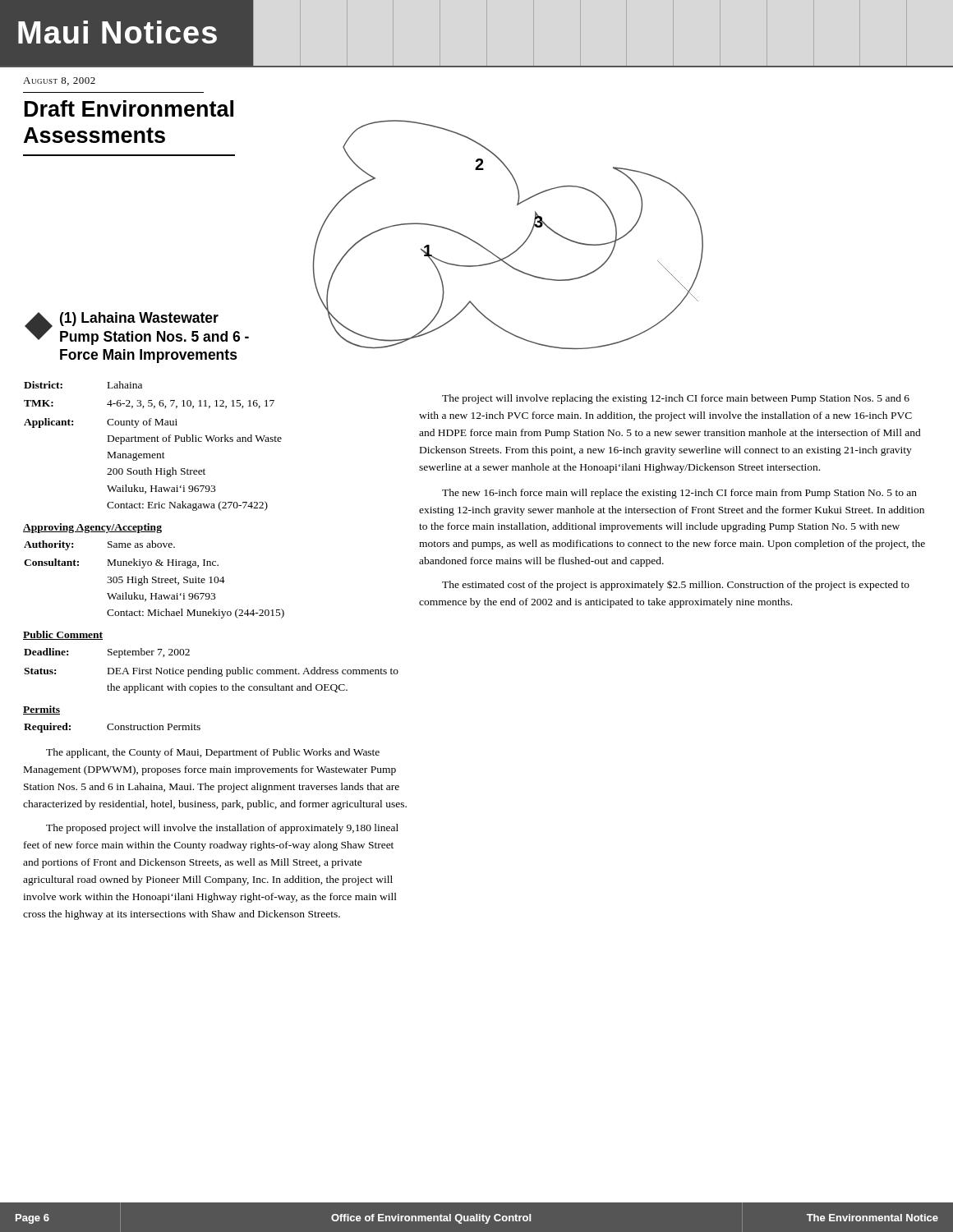Click where it says "Public Comment"
953x1232 pixels.
click(63, 635)
